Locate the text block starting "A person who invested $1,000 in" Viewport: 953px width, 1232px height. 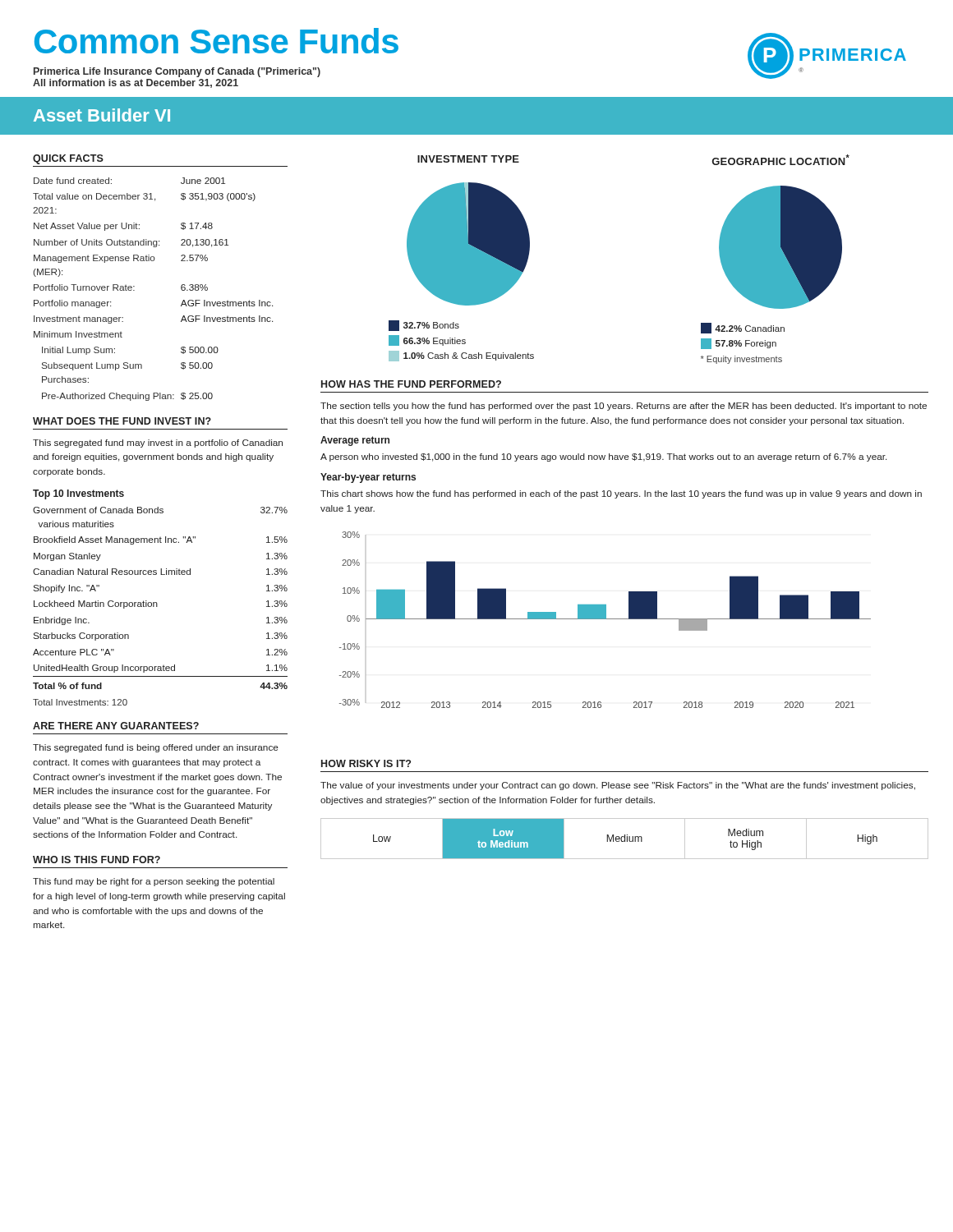click(x=604, y=457)
